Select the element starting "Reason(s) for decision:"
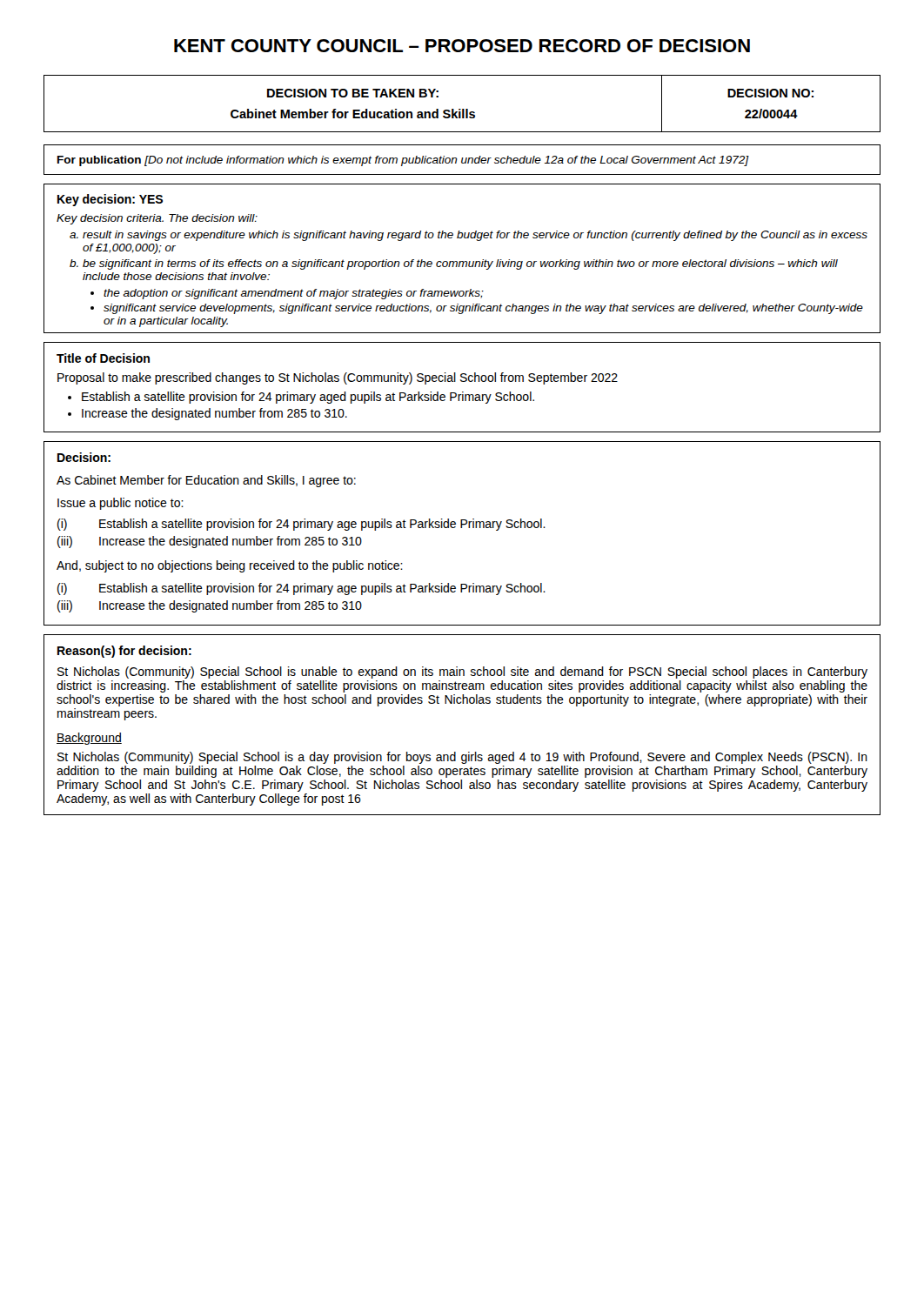924x1305 pixels. coord(124,652)
